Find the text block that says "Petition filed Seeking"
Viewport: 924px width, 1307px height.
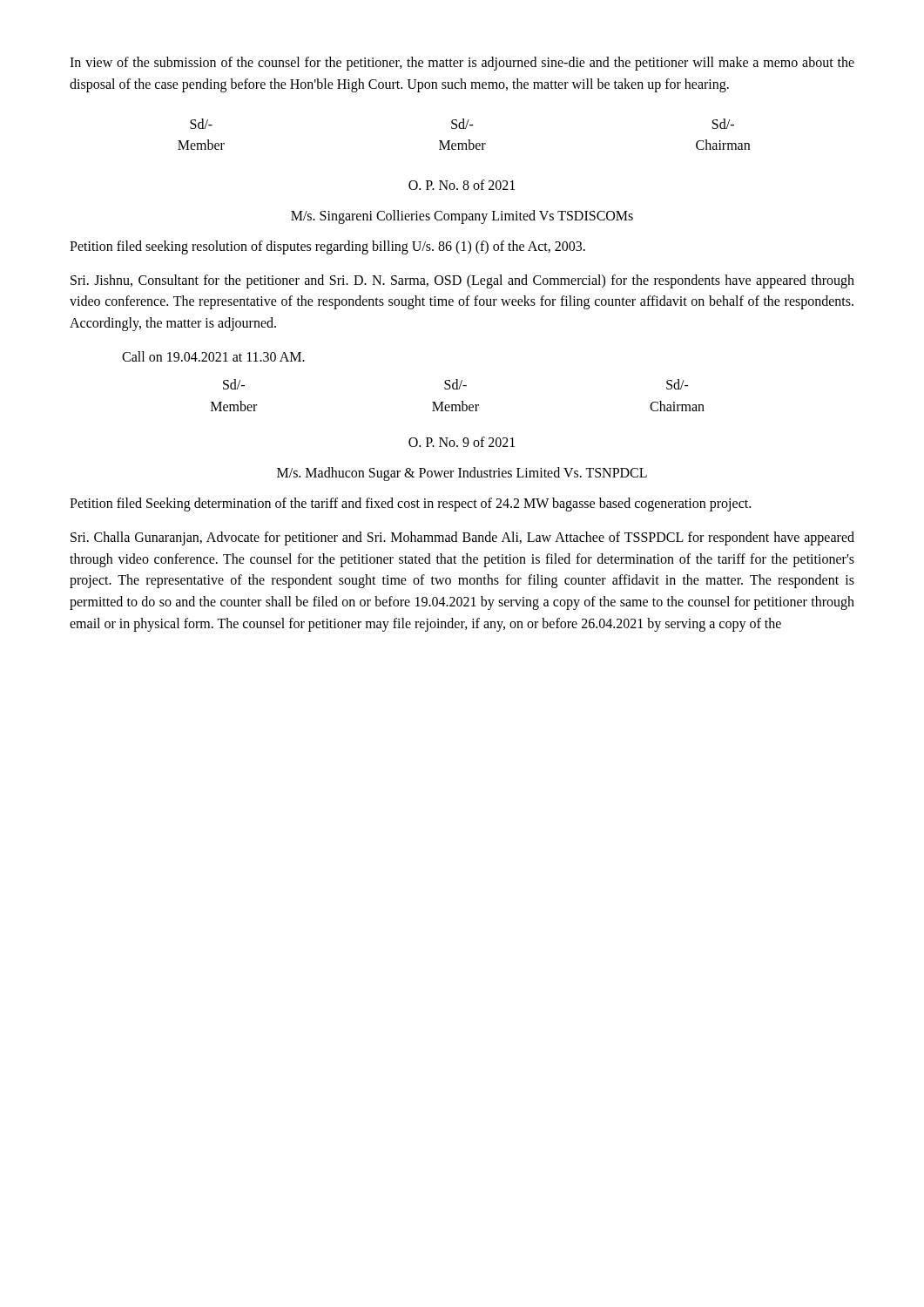tap(411, 503)
